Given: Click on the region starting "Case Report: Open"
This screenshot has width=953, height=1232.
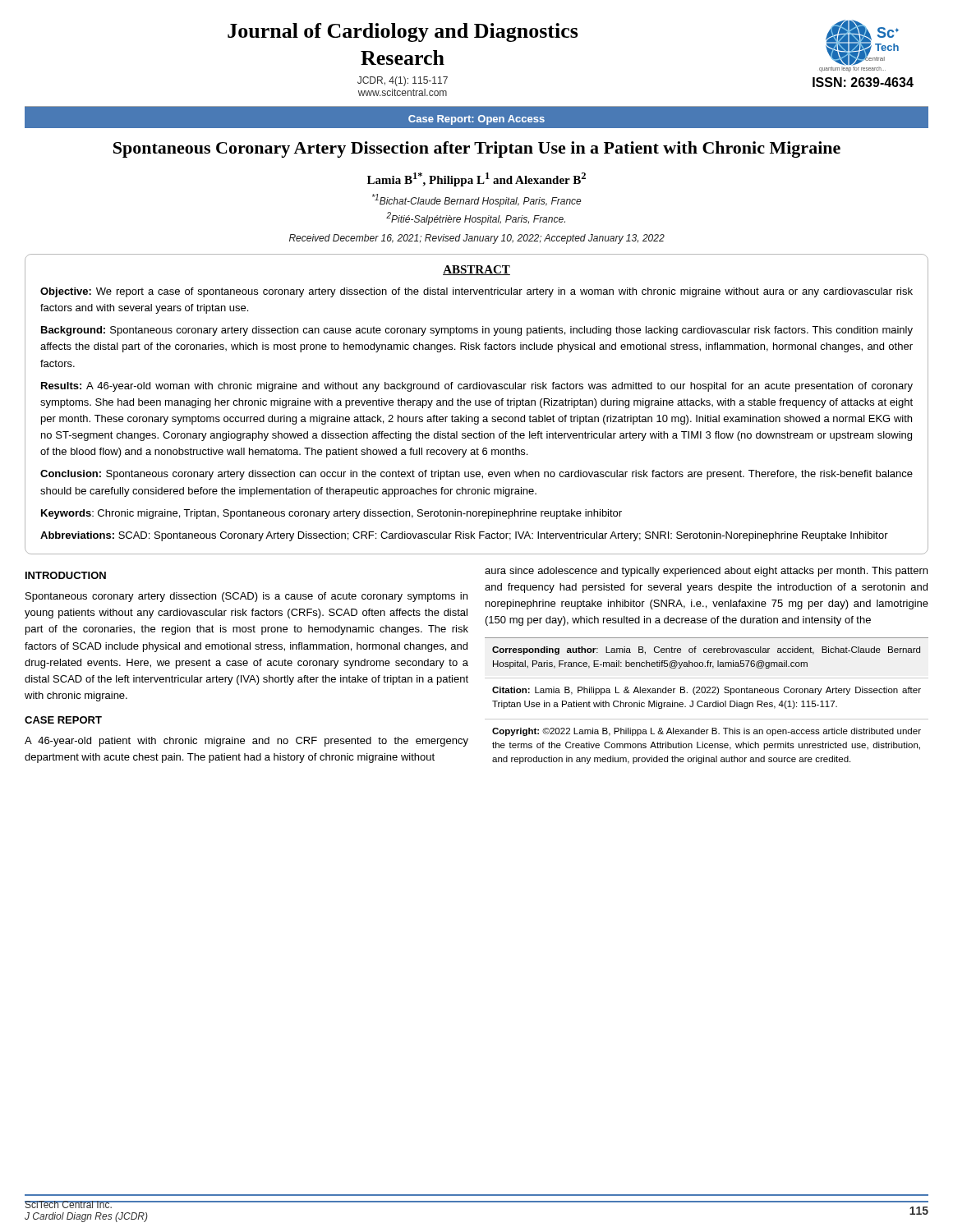Looking at the screenshot, I should point(476,119).
